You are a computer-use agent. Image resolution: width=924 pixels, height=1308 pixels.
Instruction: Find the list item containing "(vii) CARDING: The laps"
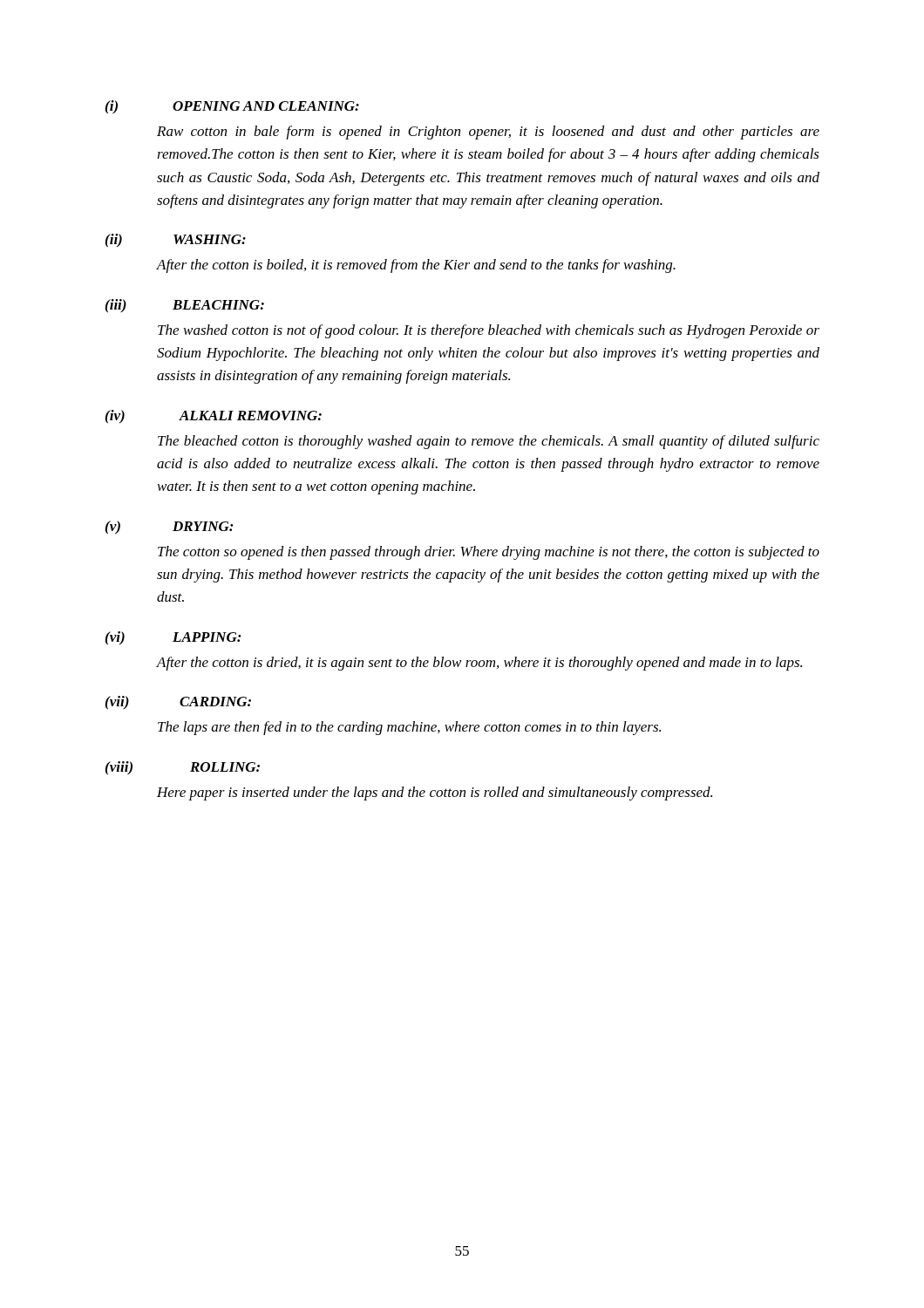[x=462, y=716]
